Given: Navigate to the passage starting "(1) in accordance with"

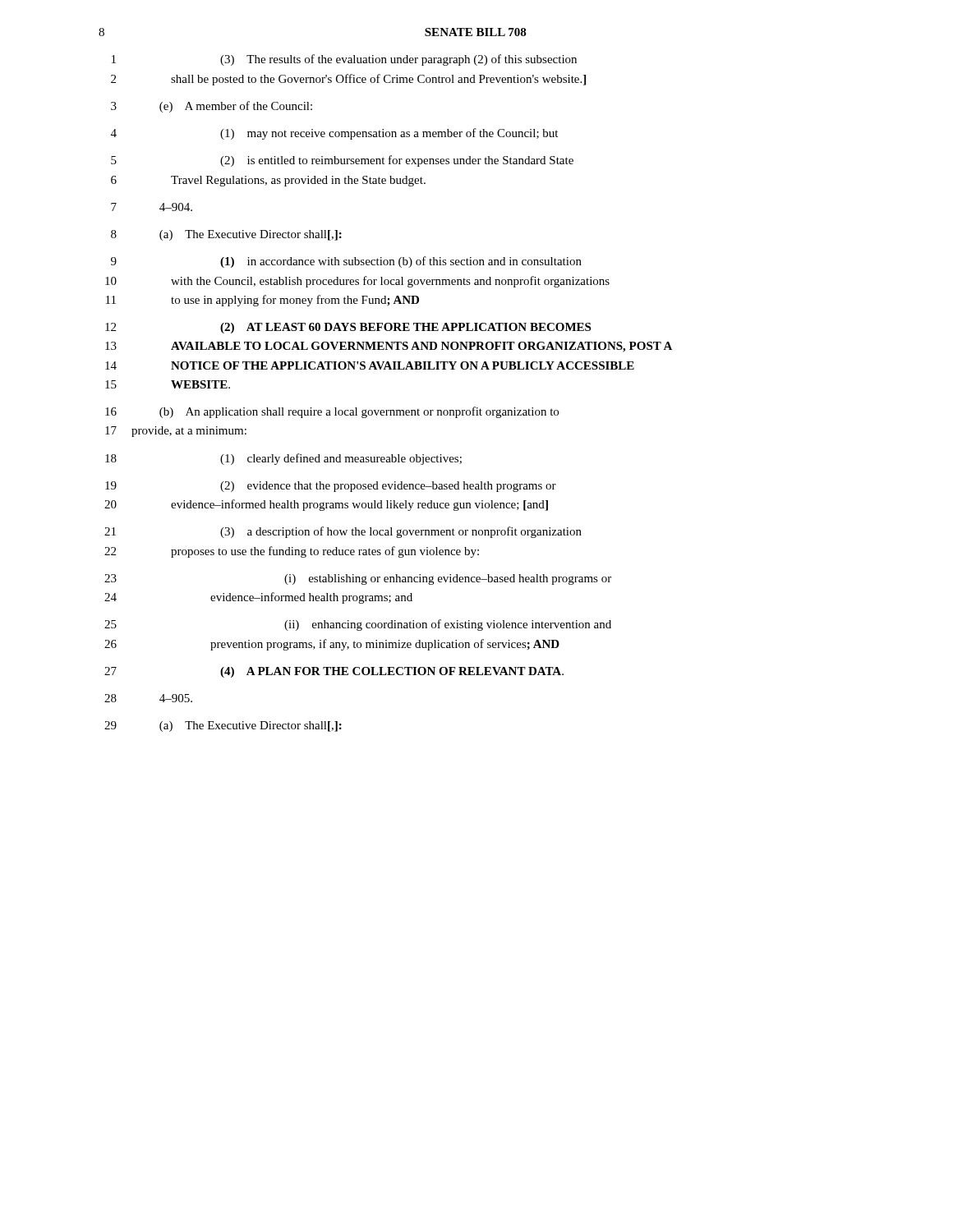Looking at the screenshot, I should pos(390,280).
